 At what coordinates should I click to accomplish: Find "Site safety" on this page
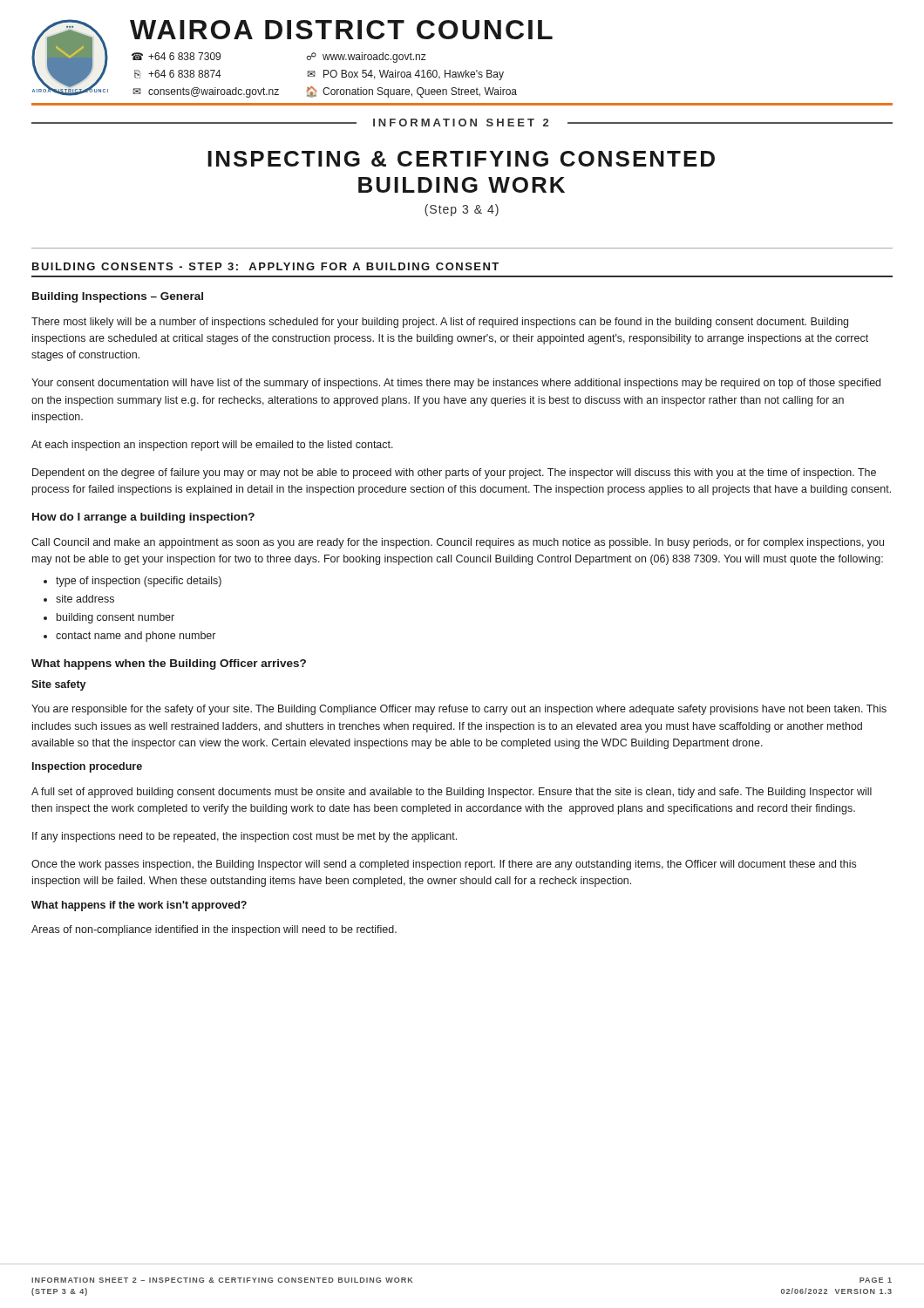click(x=59, y=685)
